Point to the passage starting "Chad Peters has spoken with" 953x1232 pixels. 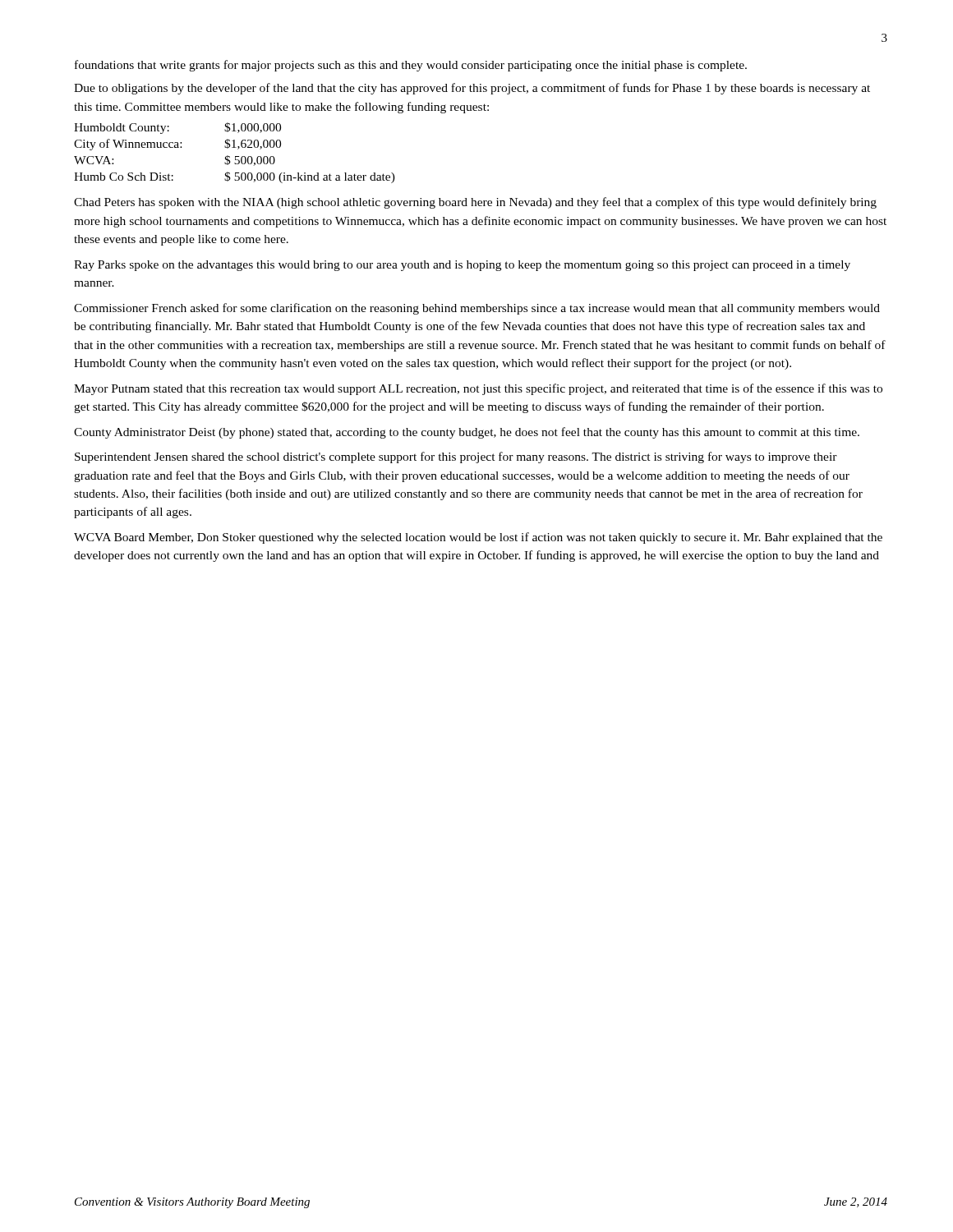tap(480, 220)
